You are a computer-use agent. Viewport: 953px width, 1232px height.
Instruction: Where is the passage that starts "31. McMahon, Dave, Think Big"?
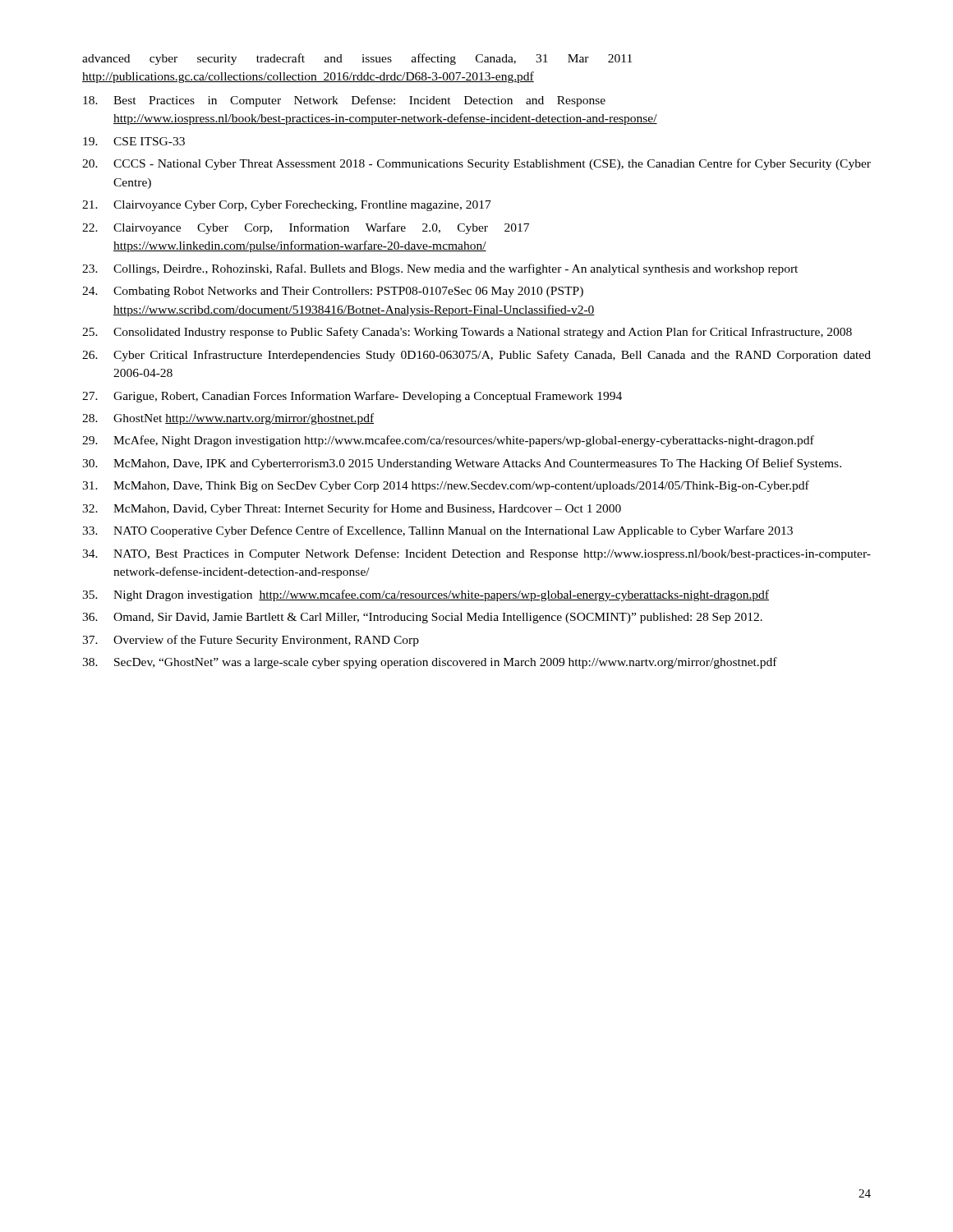[x=476, y=486]
